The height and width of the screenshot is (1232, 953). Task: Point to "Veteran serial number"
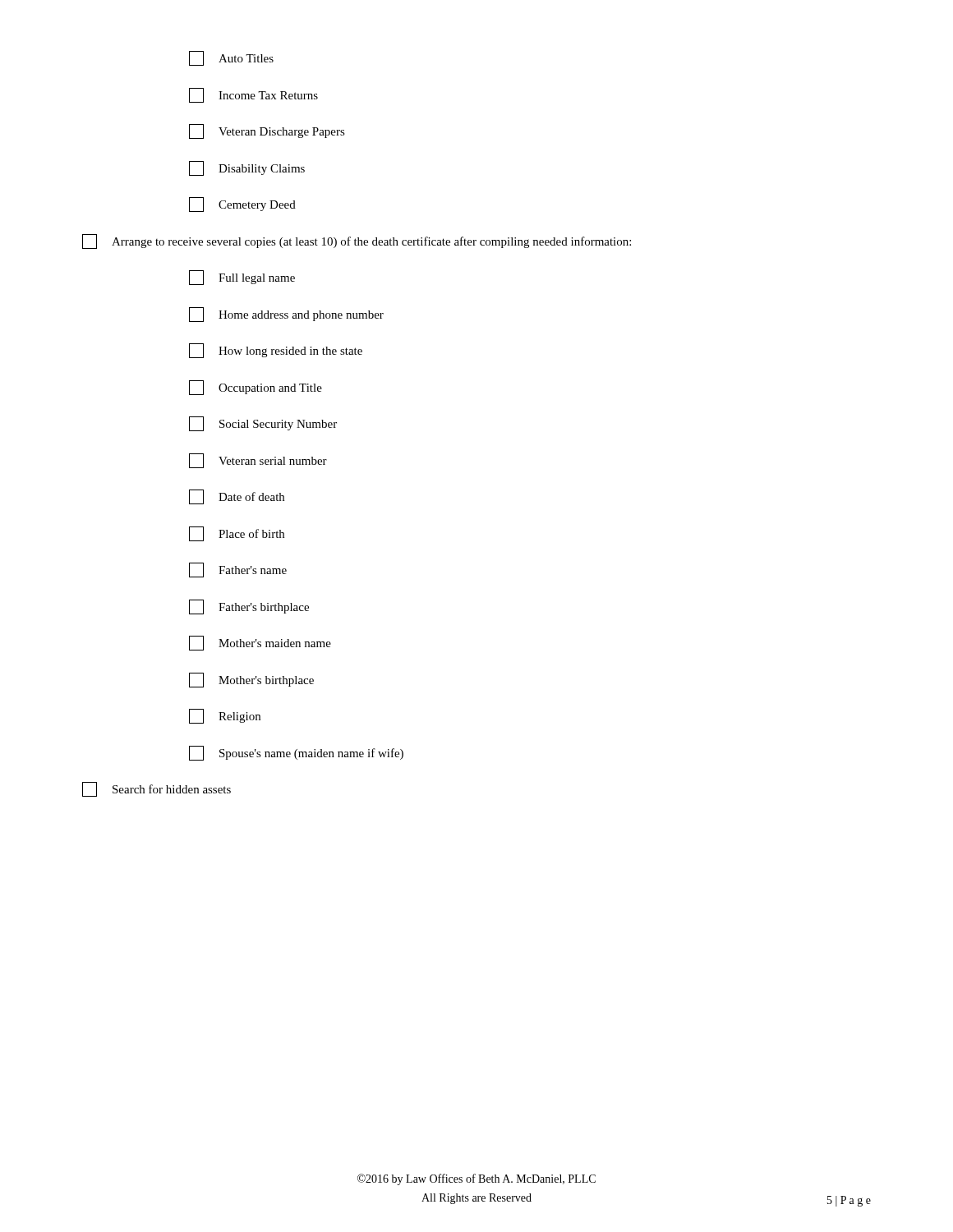point(258,461)
